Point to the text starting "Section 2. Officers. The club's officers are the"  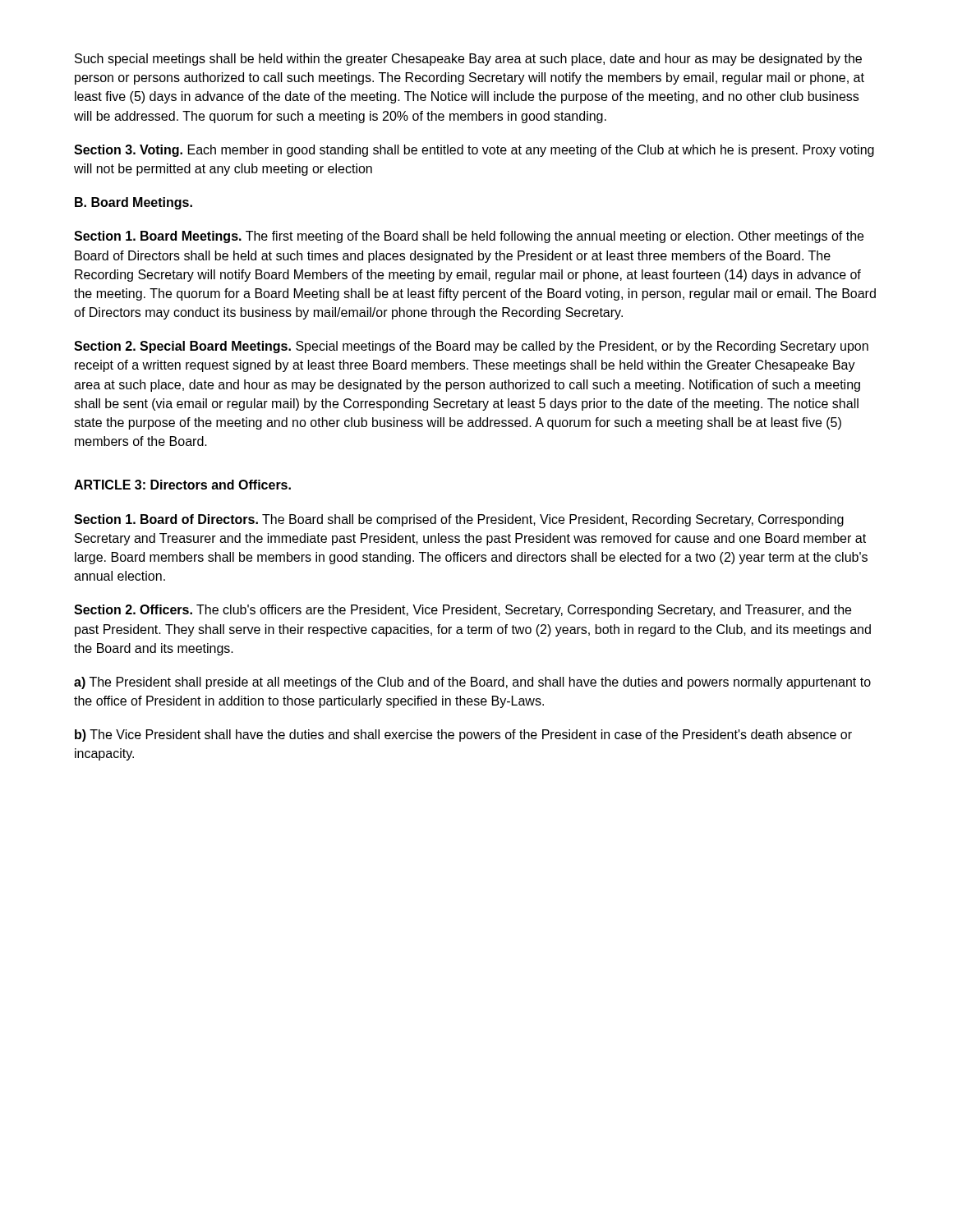coord(473,629)
